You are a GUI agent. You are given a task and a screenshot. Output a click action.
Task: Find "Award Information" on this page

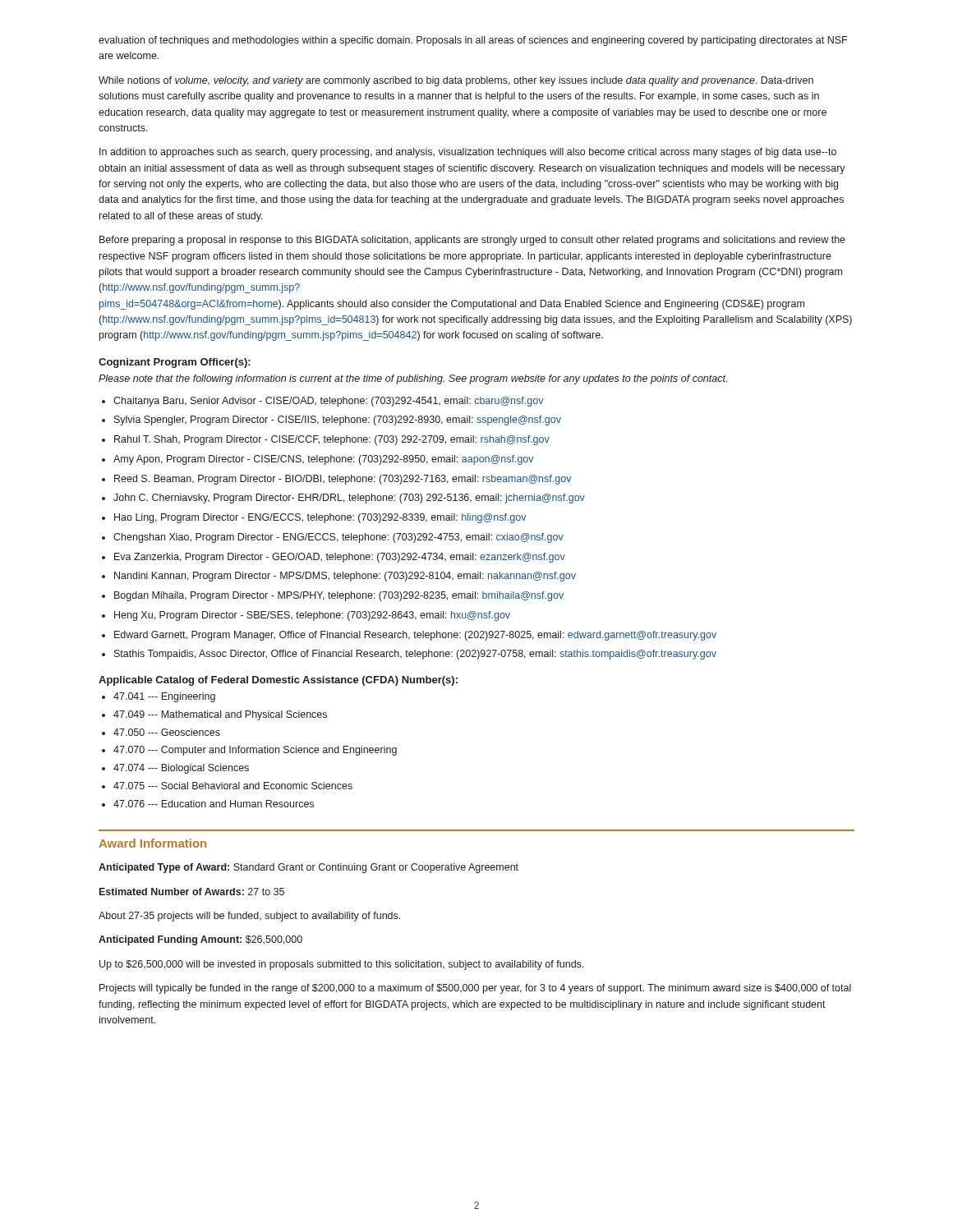pos(153,843)
